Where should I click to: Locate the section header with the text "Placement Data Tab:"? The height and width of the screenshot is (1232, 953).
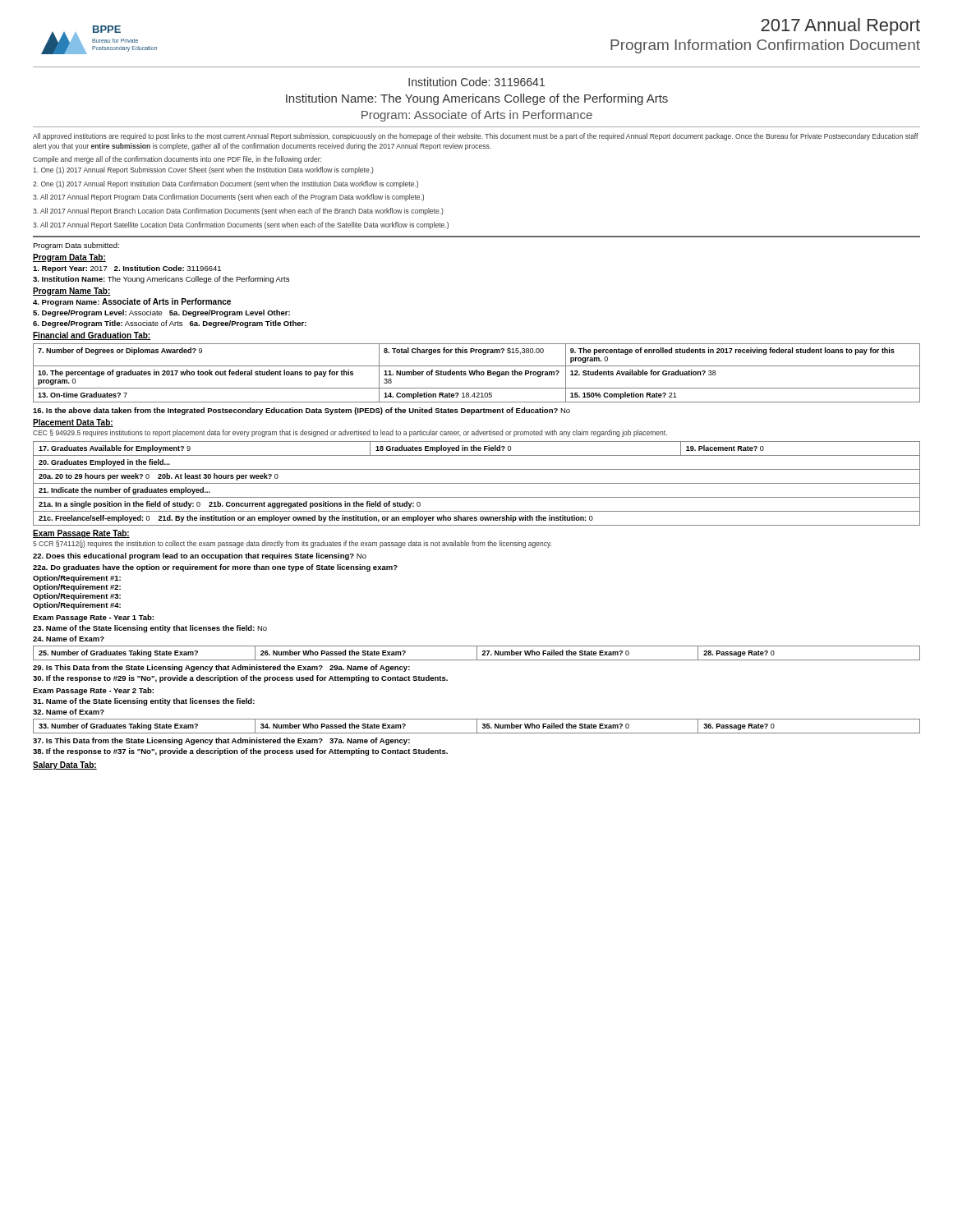[73, 422]
